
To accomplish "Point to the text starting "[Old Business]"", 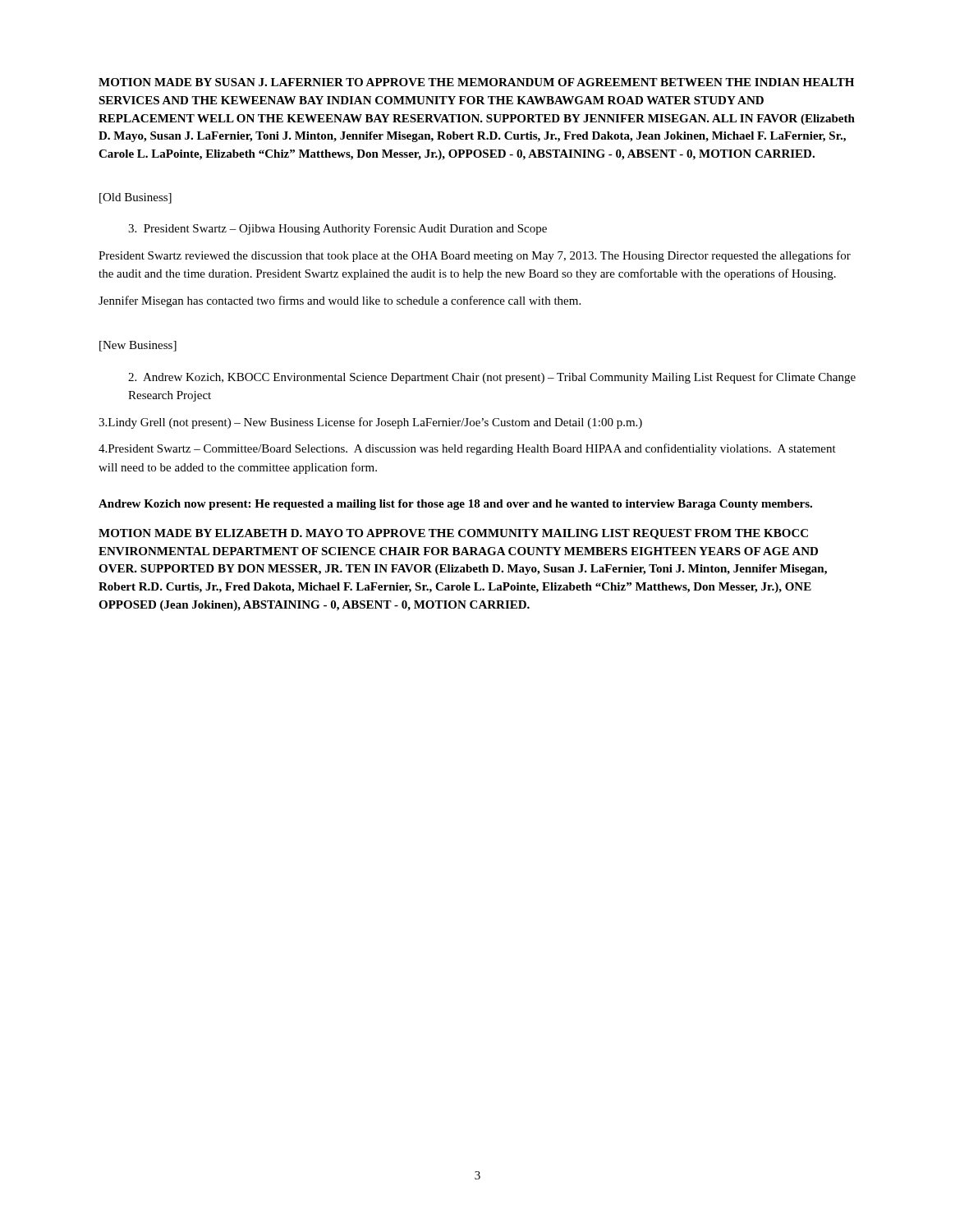I will coord(135,197).
